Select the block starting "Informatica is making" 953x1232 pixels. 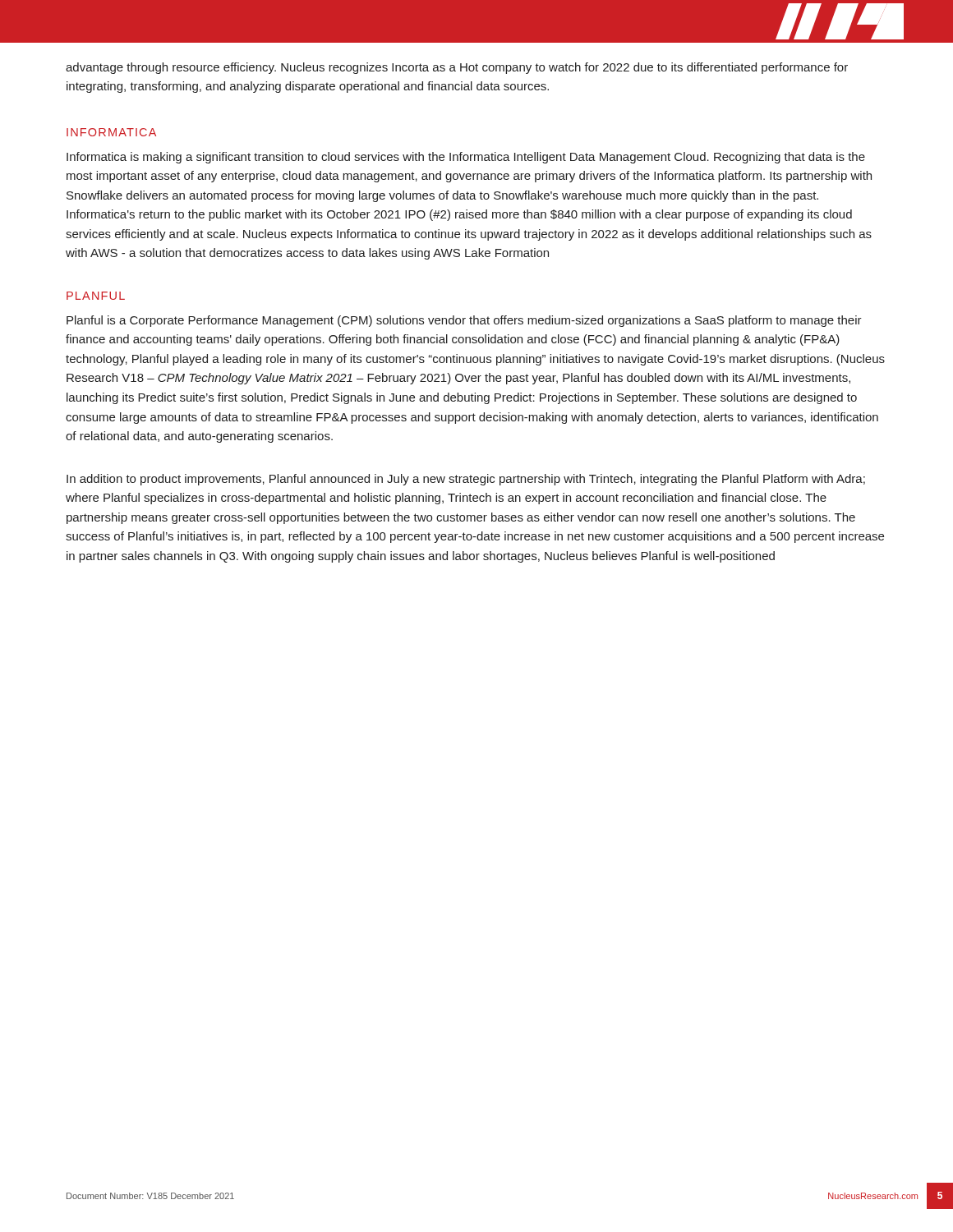(x=469, y=204)
